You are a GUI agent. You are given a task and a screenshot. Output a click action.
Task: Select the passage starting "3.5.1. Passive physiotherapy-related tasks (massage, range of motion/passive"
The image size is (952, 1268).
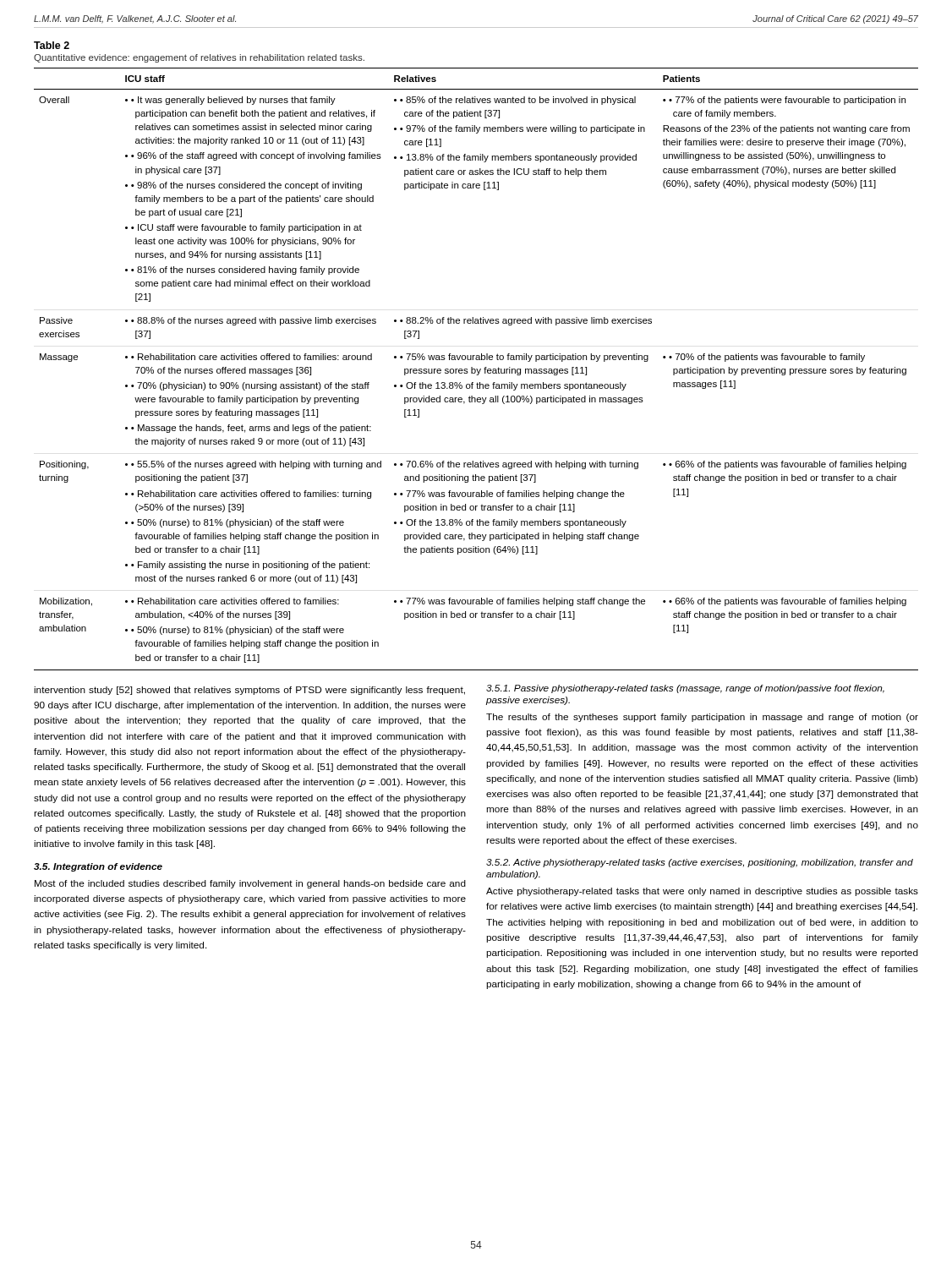click(x=686, y=694)
